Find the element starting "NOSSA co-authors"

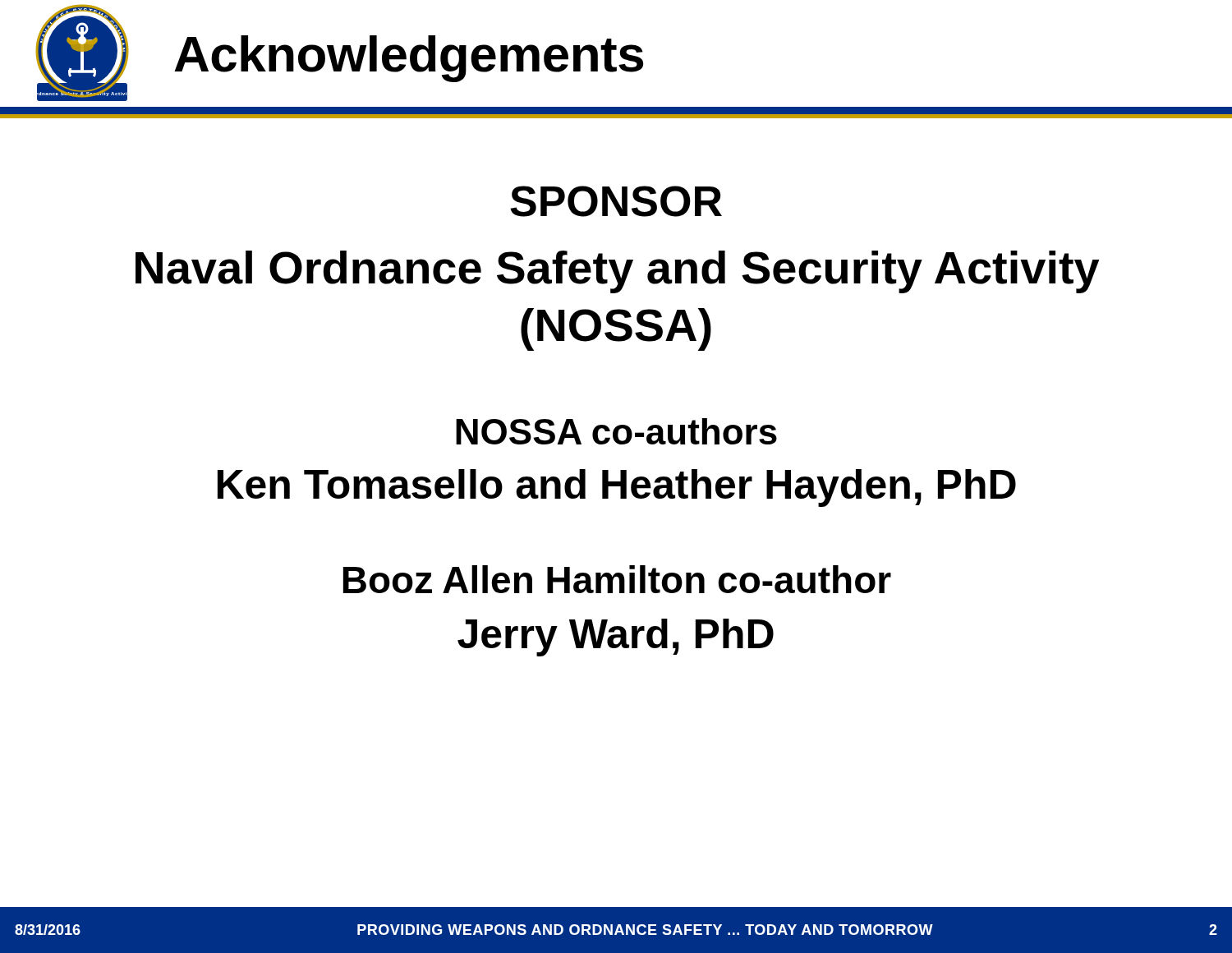click(616, 432)
